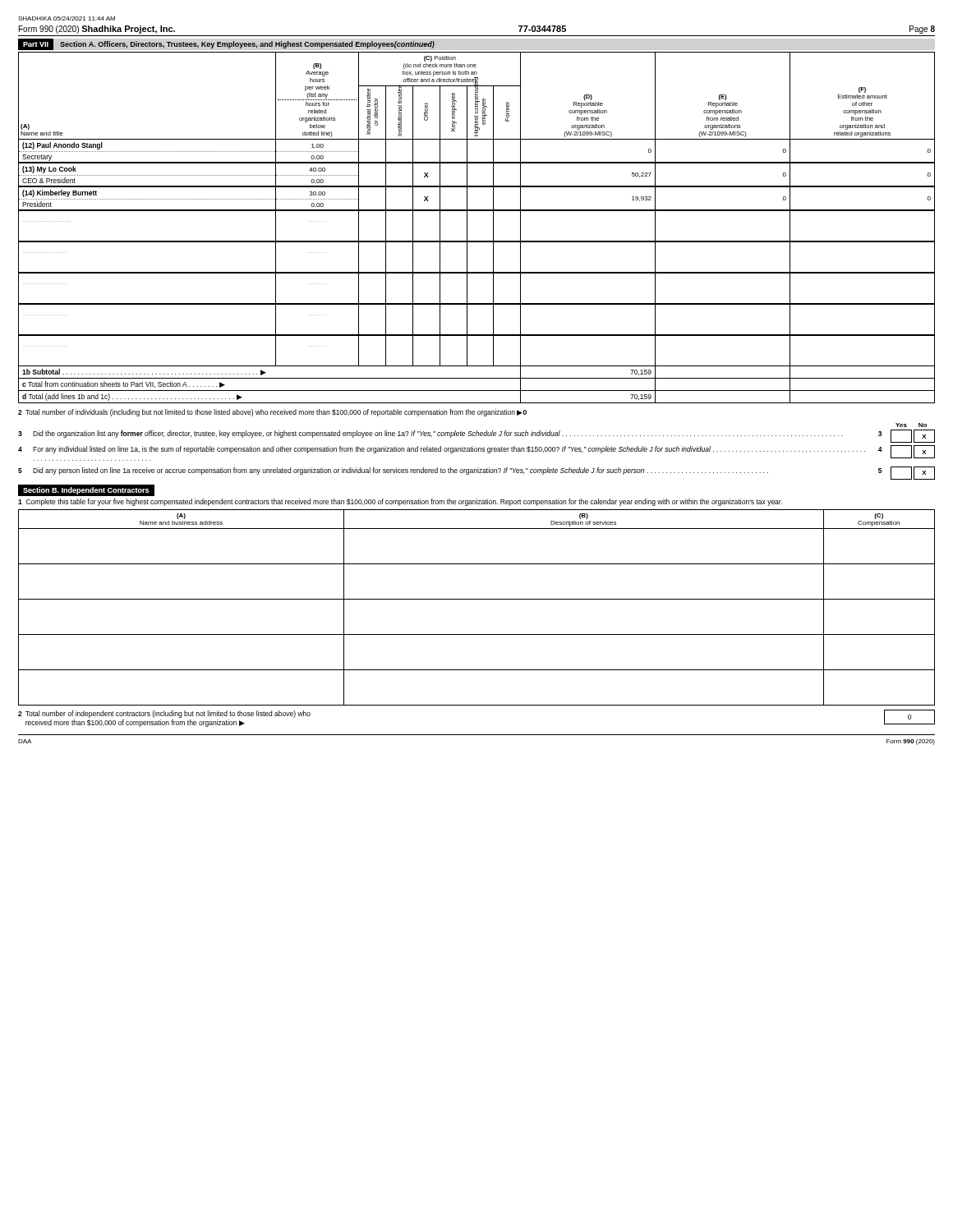Click on the text starting "1 Complete this"
Viewport: 953px width, 1232px height.
pyautogui.click(x=400, y=502)
